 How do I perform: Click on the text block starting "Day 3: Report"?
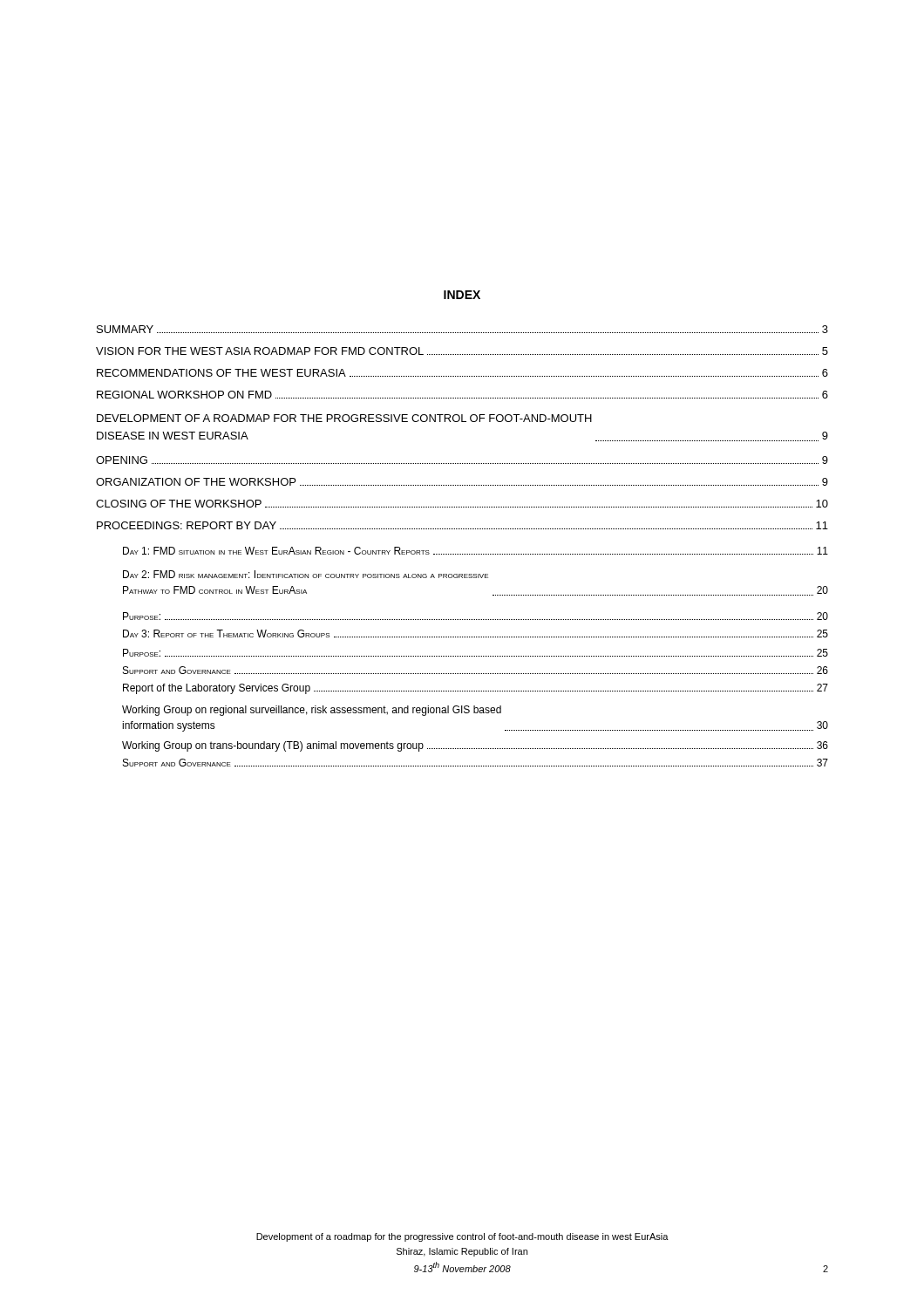pos(475,634)
